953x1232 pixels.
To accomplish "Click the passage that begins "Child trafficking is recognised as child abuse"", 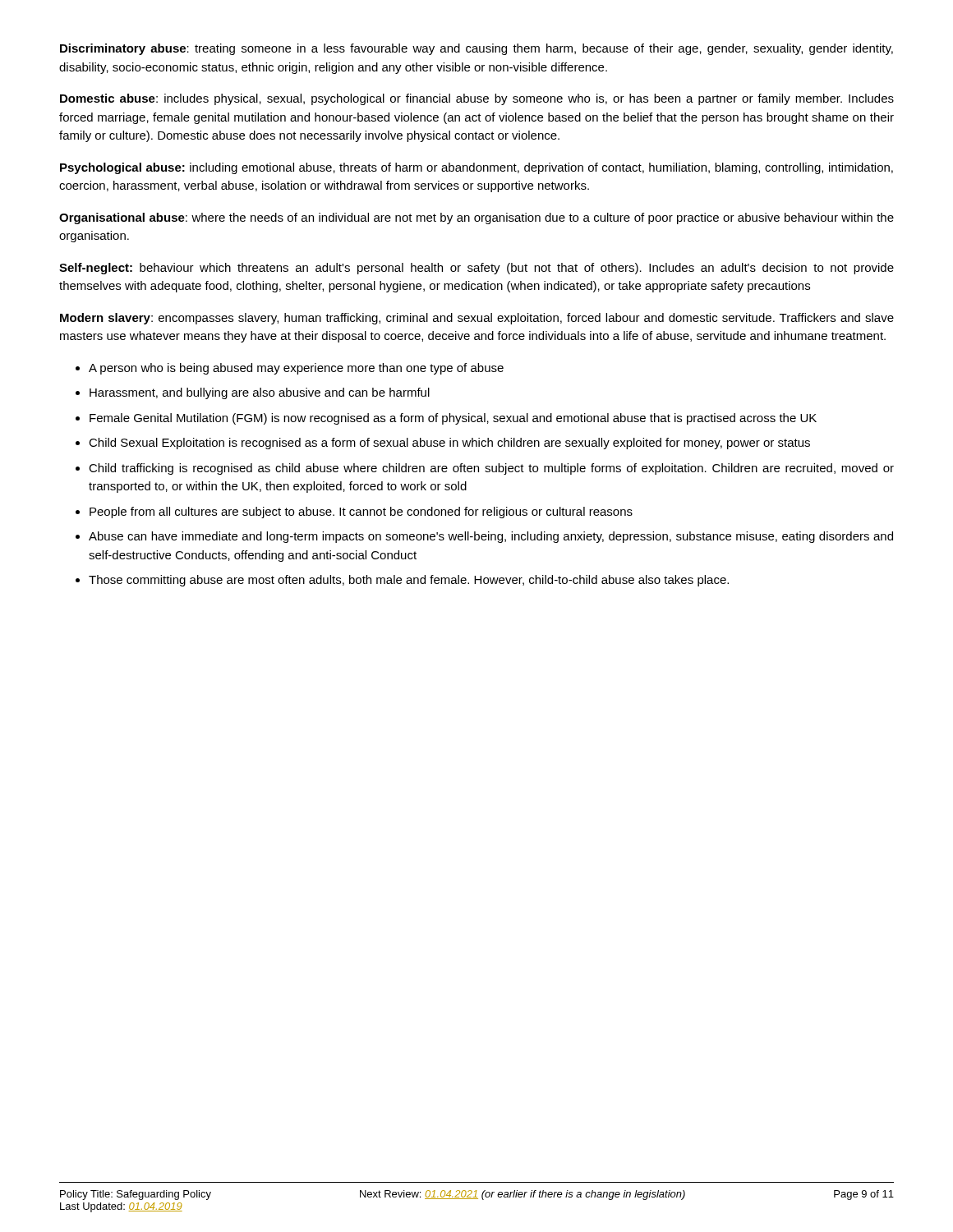I will point(491,477).
